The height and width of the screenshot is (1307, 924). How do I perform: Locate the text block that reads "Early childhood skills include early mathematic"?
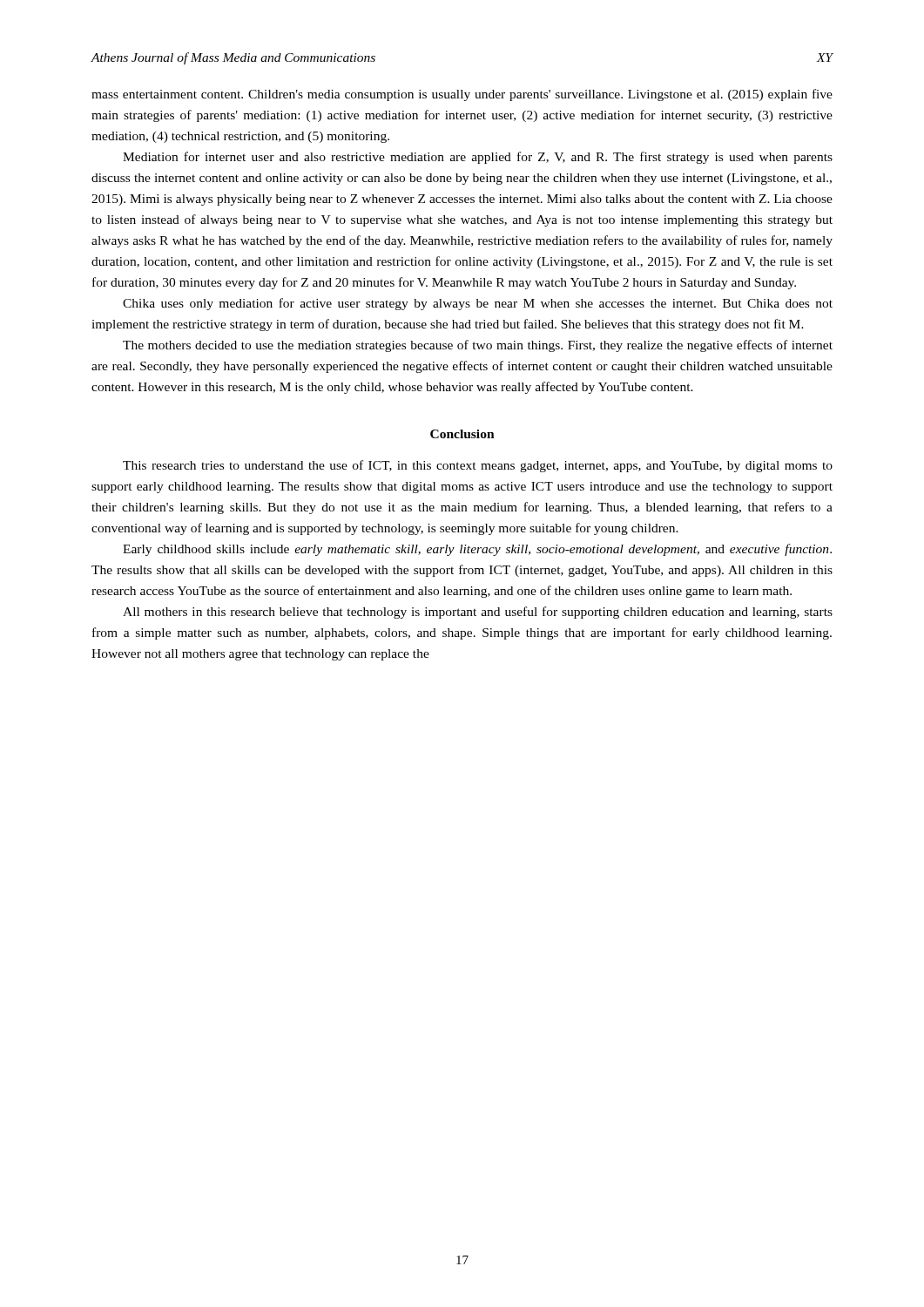click(x=462, y=570)
